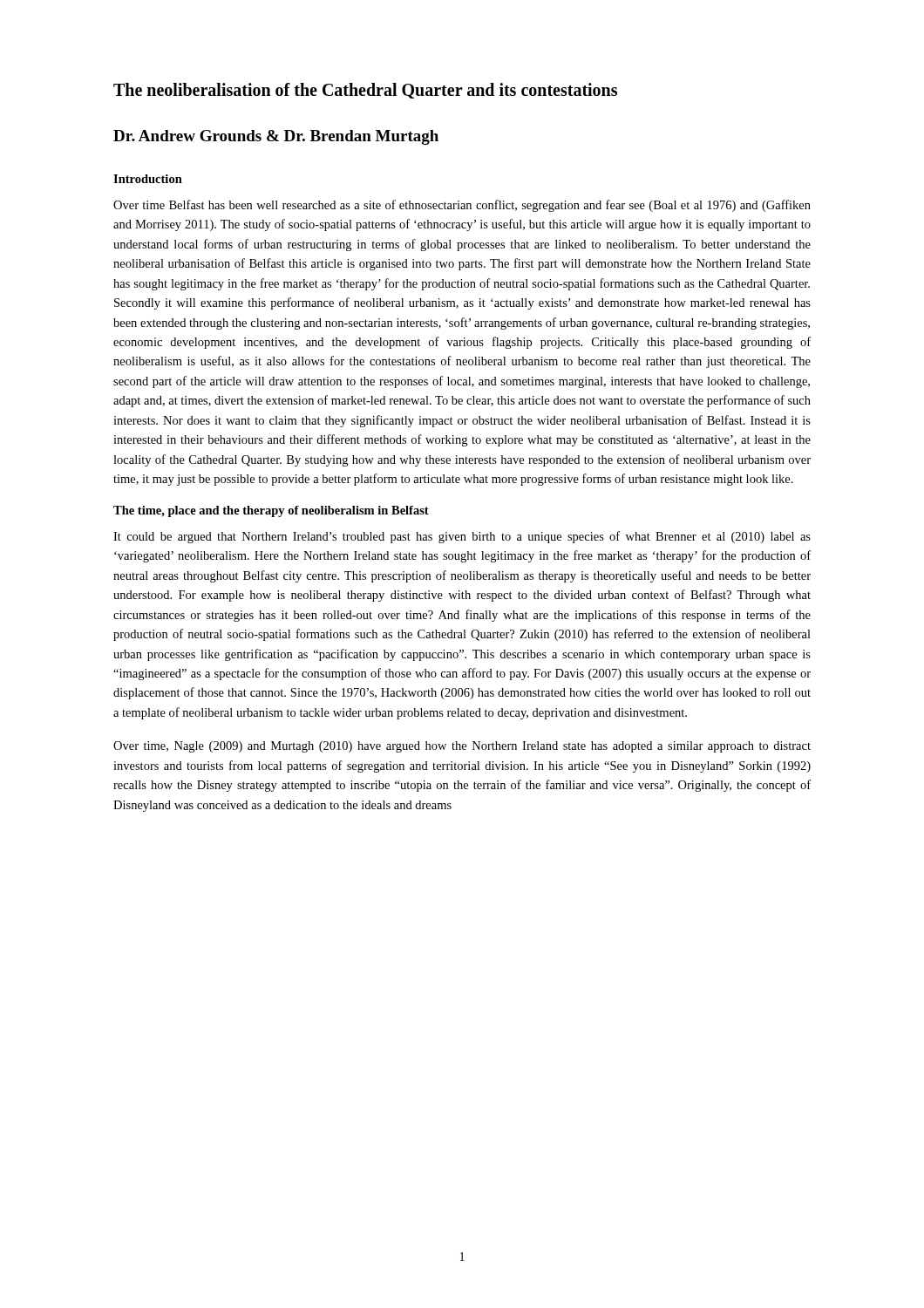The height and width of the screenshot is (1308, 924).
Task: Find the element starting "Over time Belfast"
Action: pos(462,342)
